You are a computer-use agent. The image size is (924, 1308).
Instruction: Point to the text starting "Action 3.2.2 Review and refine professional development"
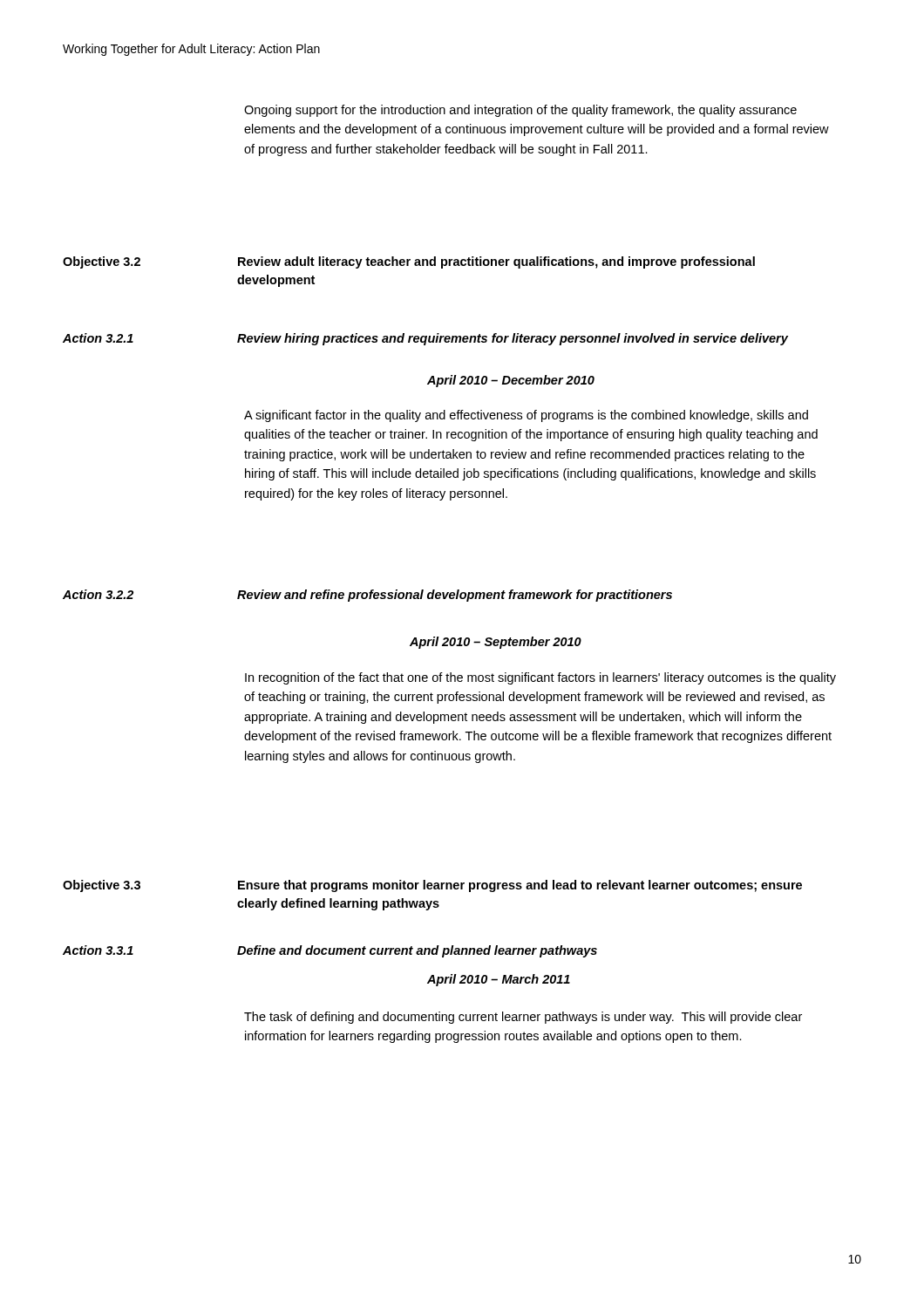[455, 595]
